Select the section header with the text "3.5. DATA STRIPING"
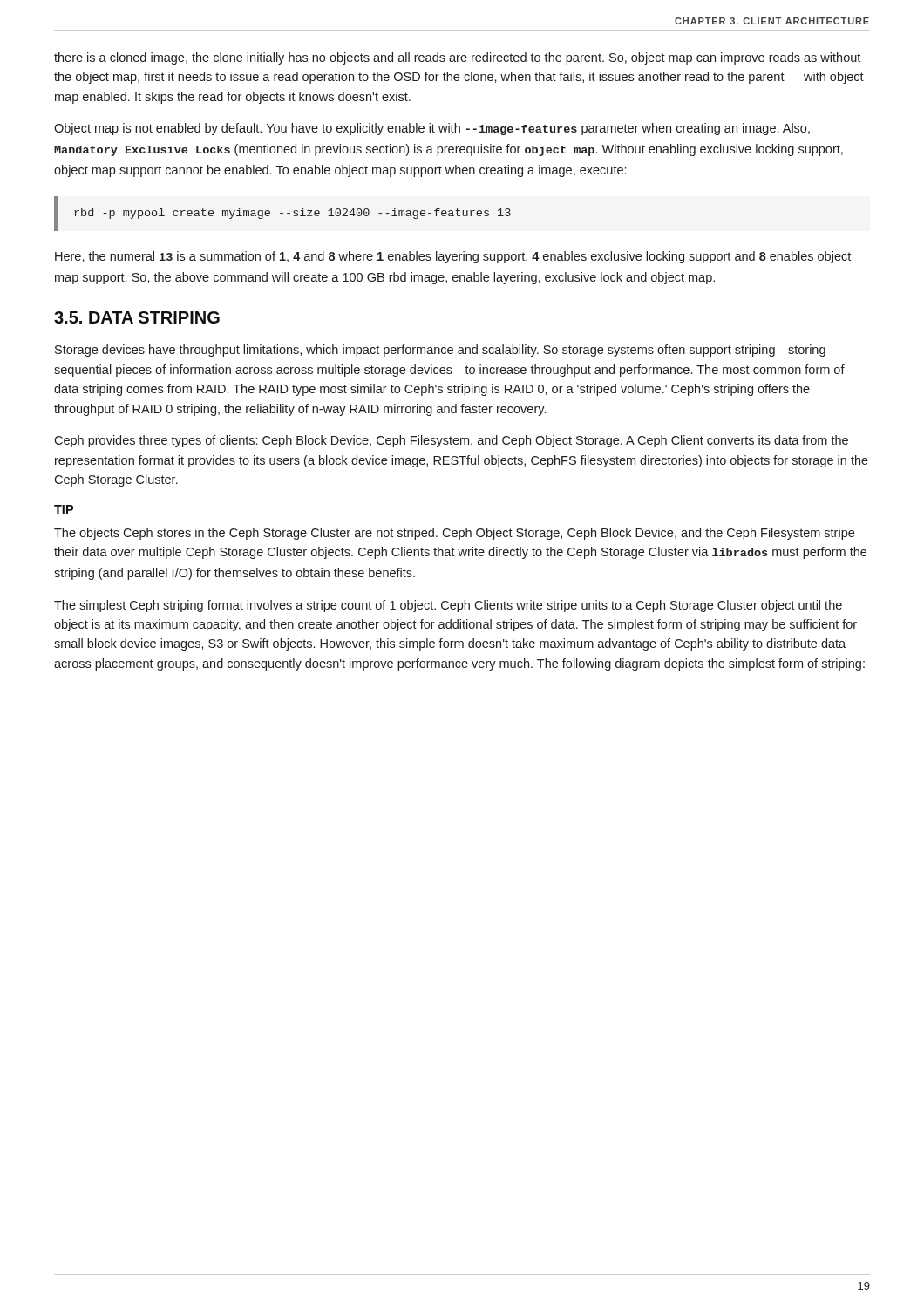 (137, 318)
